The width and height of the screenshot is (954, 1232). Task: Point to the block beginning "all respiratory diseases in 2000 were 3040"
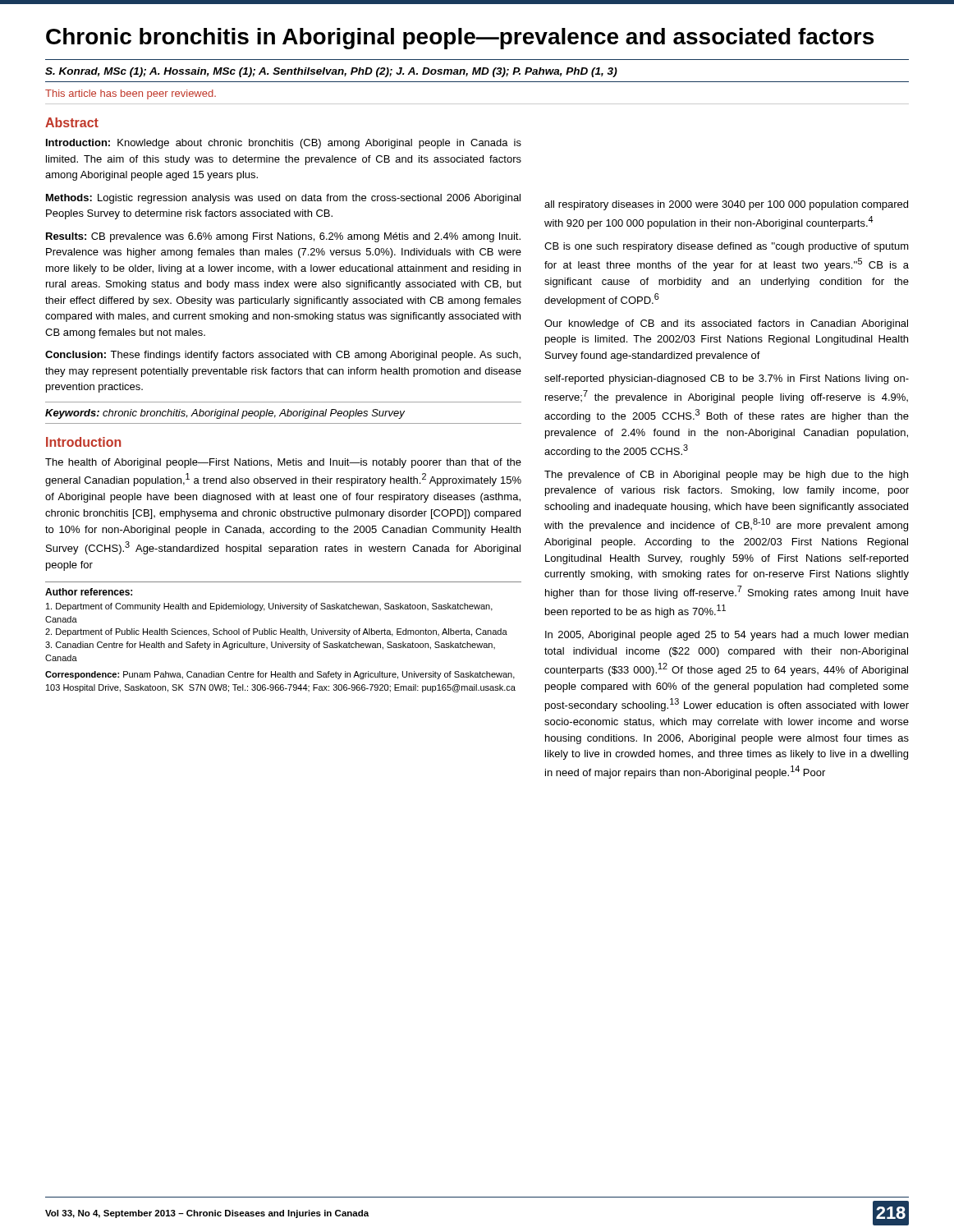click(x=727, y=214)
